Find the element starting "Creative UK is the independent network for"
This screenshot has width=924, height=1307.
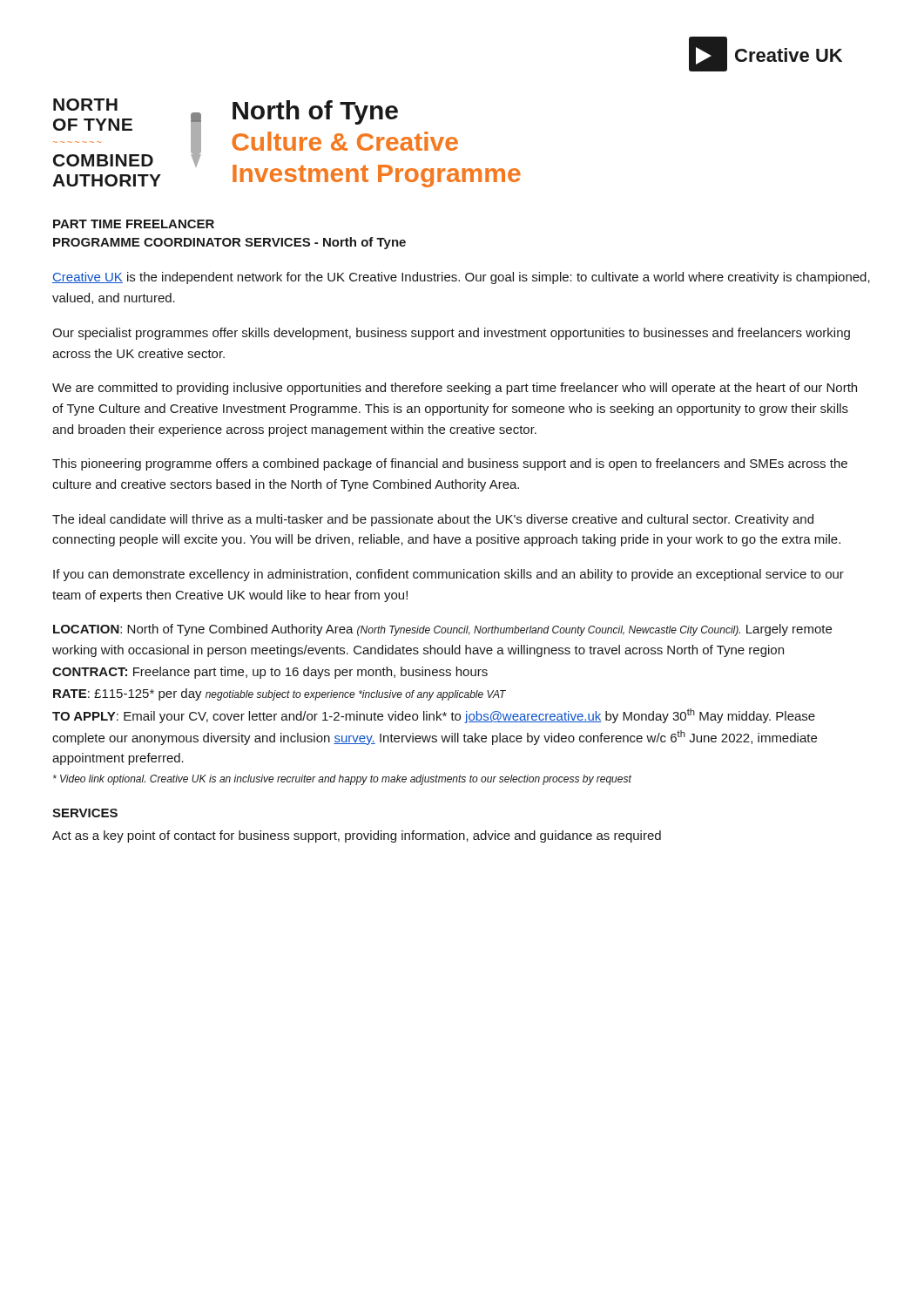coord(461,287)
